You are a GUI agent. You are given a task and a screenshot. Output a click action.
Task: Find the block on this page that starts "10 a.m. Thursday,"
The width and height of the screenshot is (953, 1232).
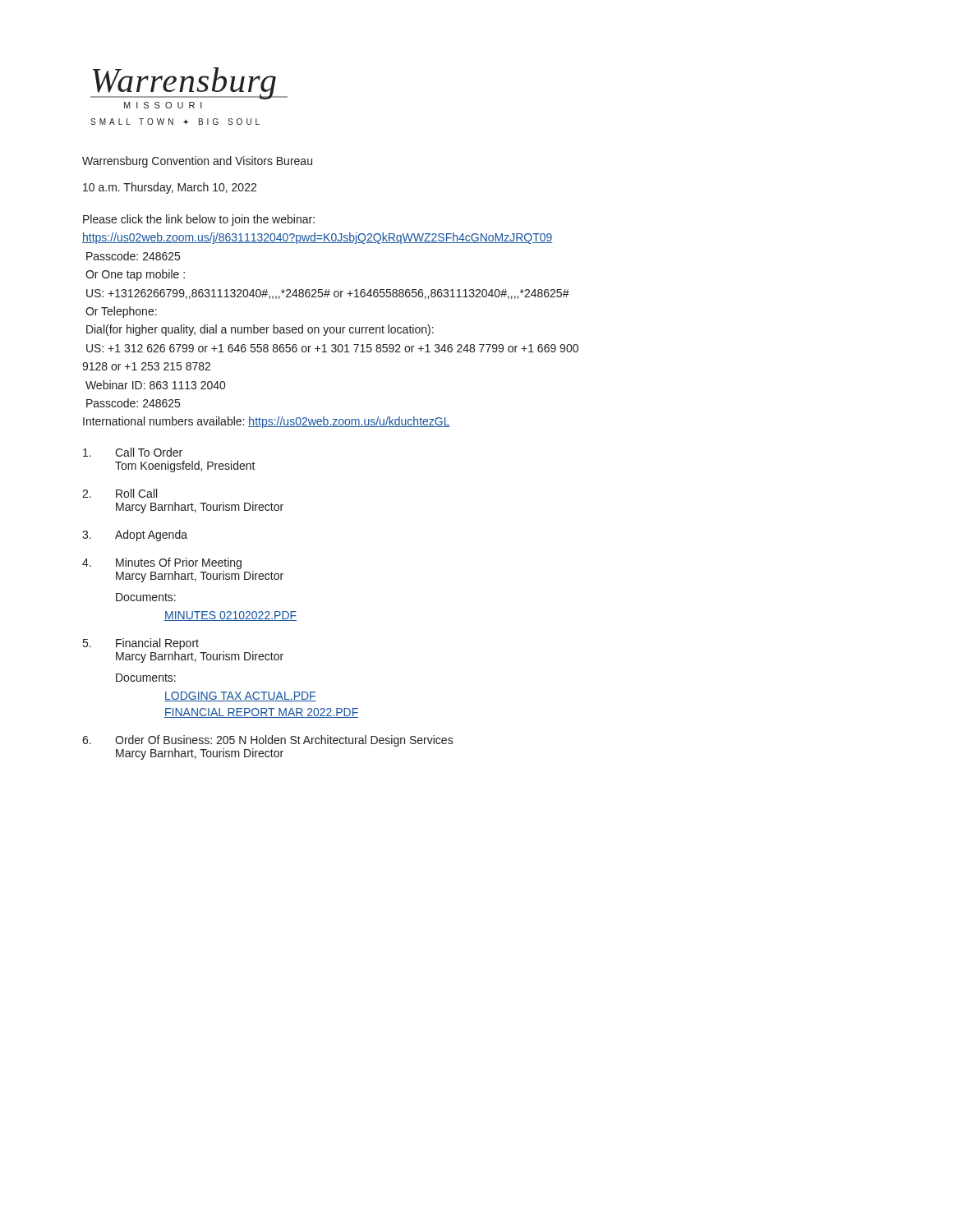tap(170, 187)
